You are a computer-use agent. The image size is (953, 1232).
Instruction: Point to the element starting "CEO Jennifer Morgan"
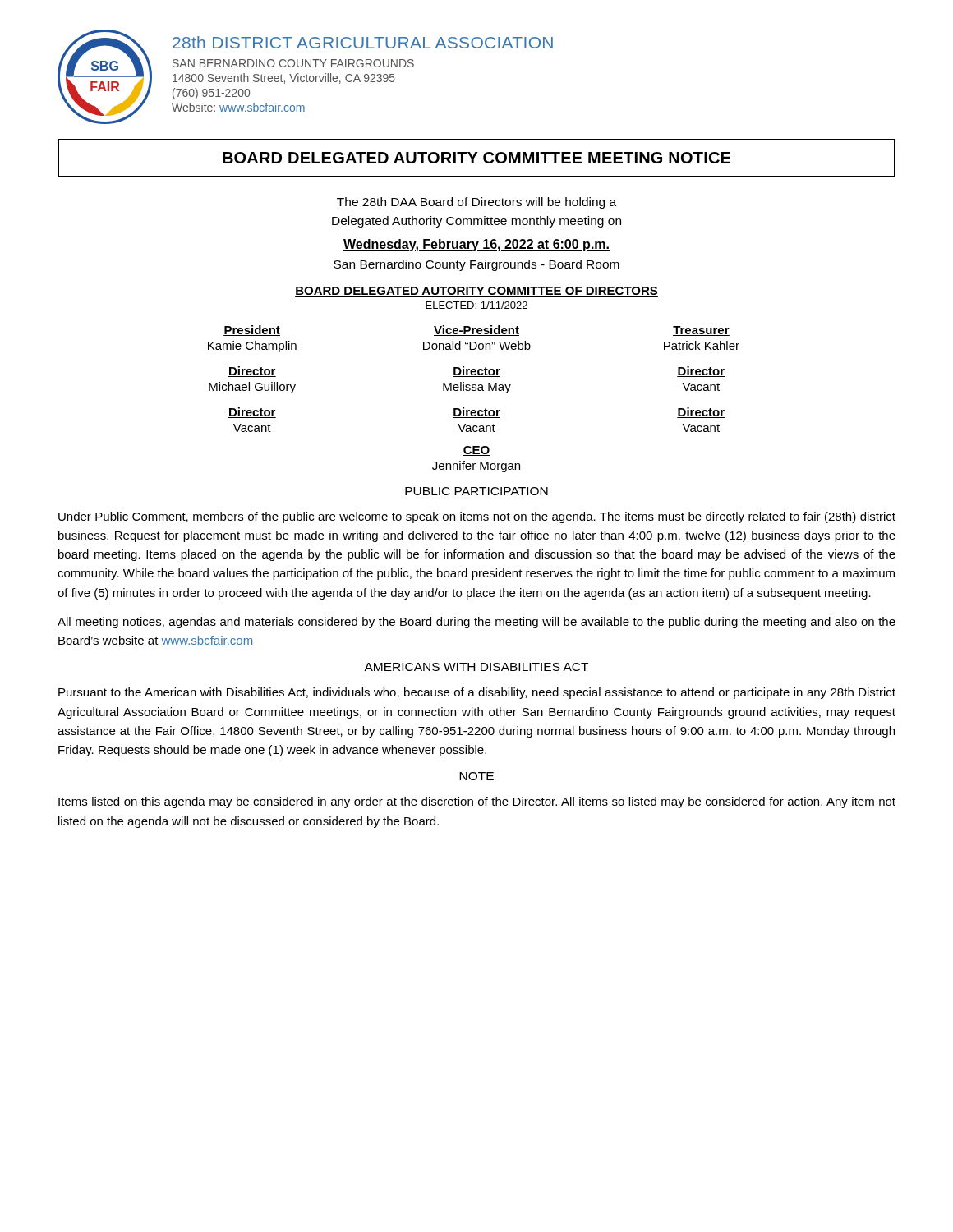pyautogui.click(x=476, y=457)
